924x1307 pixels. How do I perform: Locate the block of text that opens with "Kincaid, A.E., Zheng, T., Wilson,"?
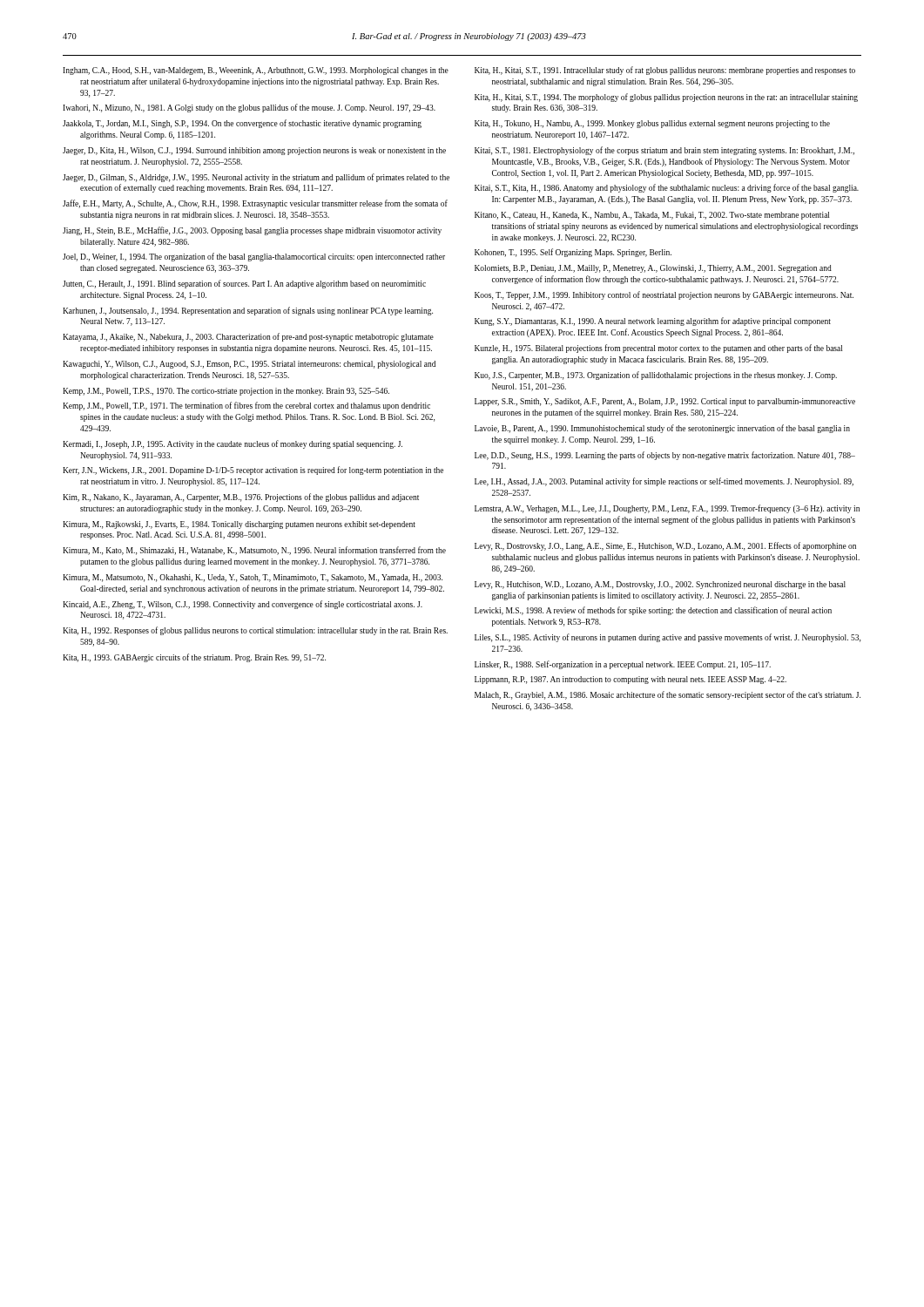(x=243, y=610)
